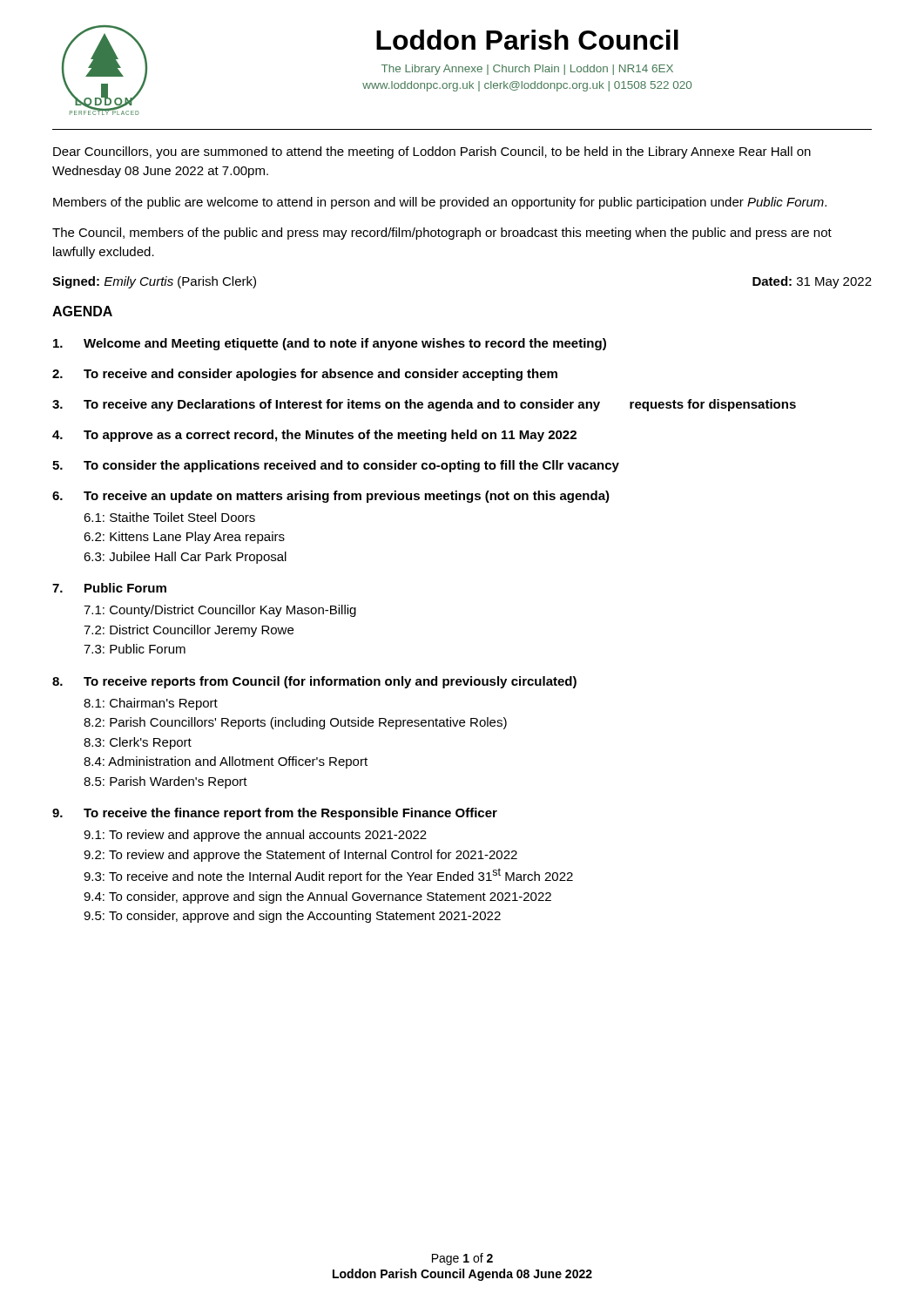Locate the element starting "www.loddonpc.org.uk | clerk@loddonpc.org.uk | 01508 522"

point(527,85)
